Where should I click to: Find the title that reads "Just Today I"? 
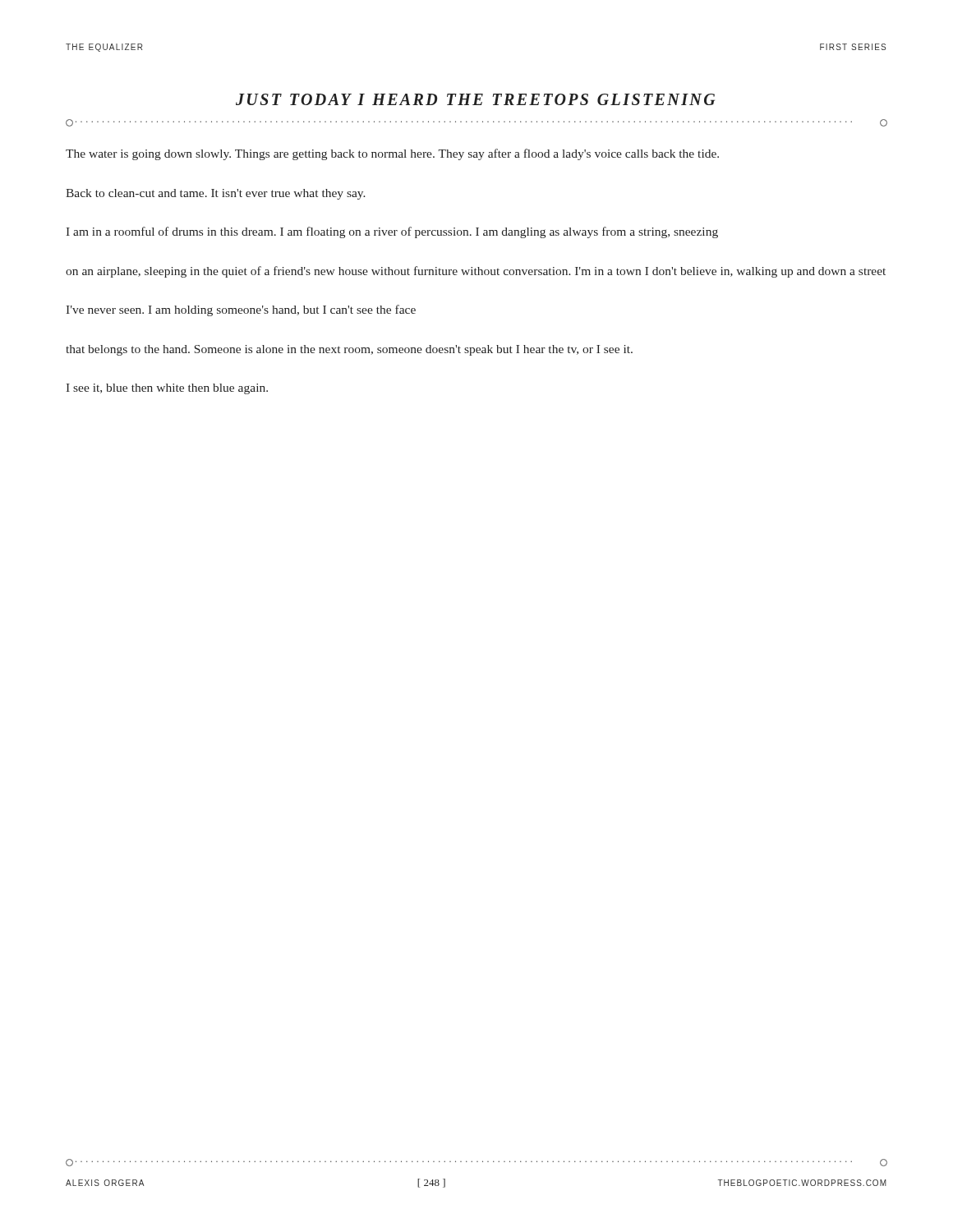[476, 100]
